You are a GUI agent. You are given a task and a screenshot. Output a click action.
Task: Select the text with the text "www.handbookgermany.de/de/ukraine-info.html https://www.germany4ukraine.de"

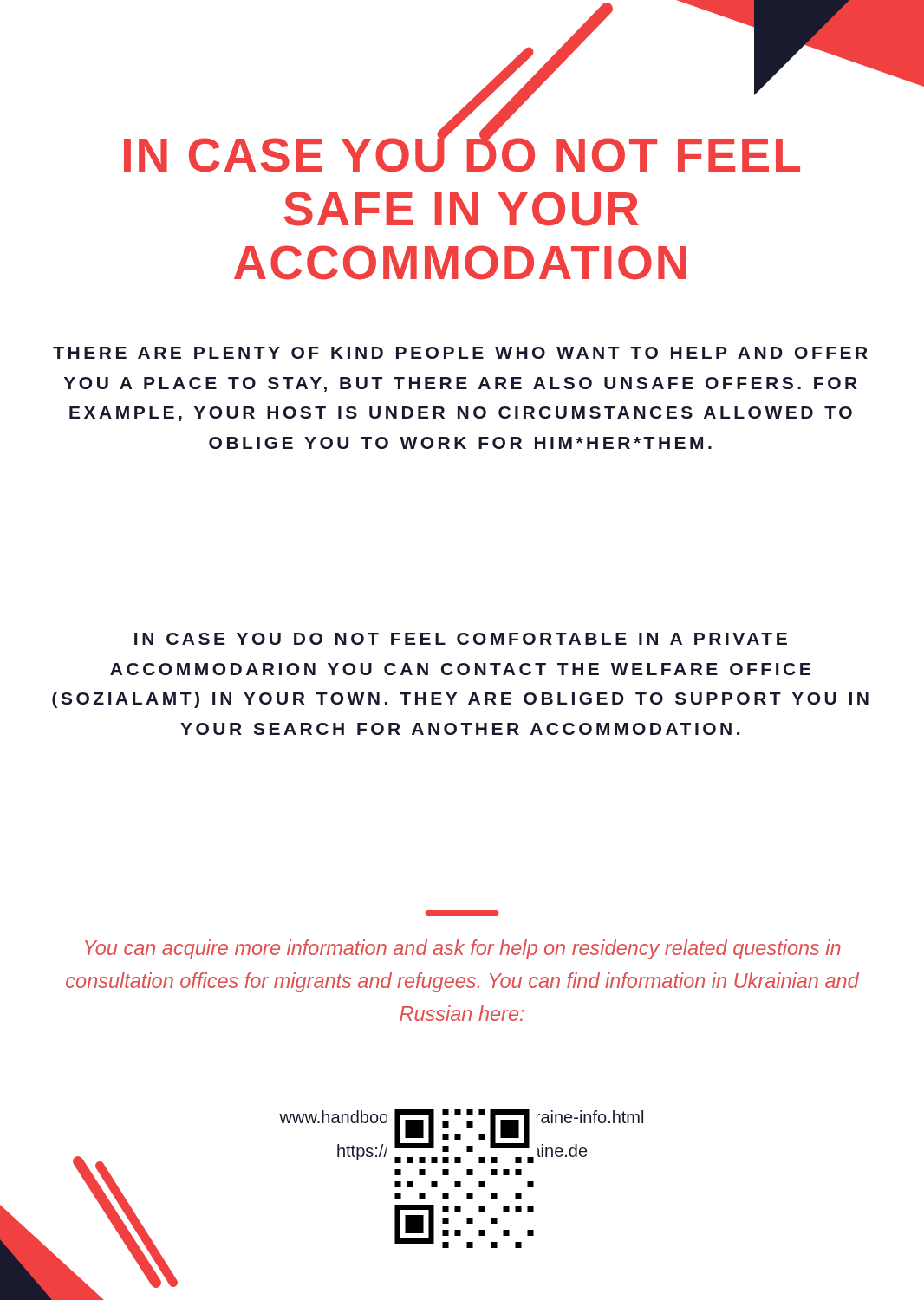462,1134
